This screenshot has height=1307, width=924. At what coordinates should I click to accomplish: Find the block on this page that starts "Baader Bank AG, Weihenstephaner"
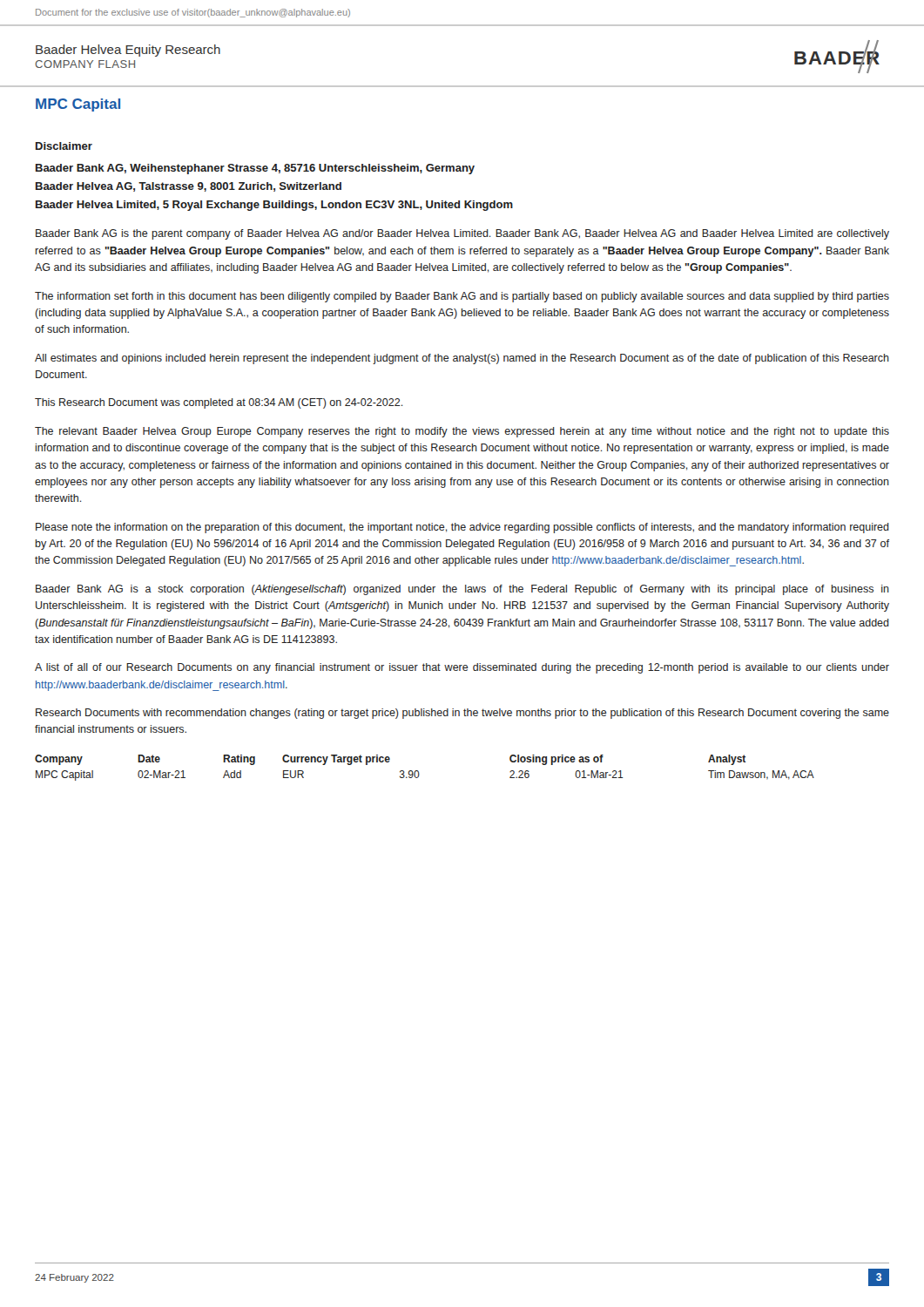274,186
